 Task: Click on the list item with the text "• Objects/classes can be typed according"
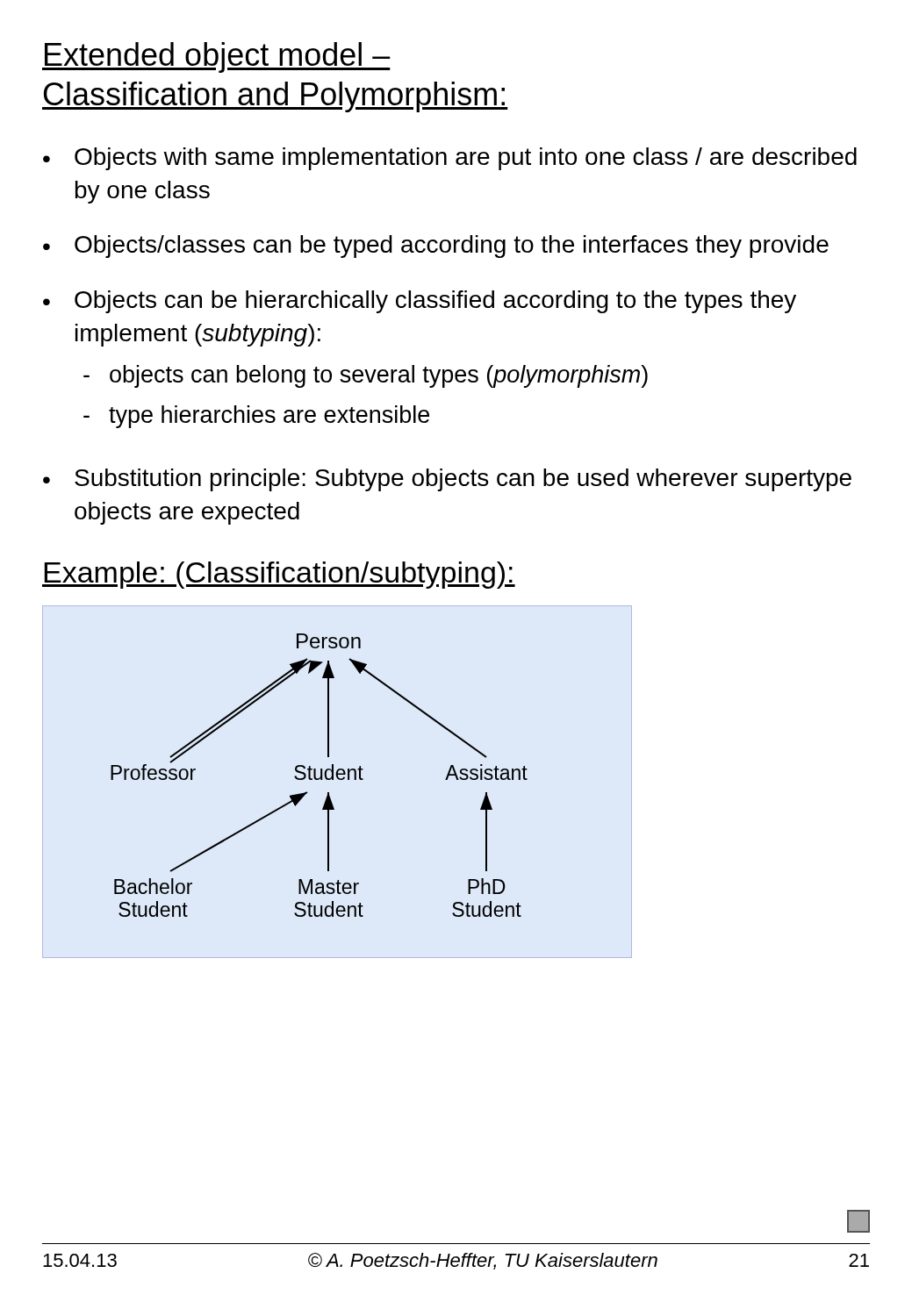[x=436, y=245]
